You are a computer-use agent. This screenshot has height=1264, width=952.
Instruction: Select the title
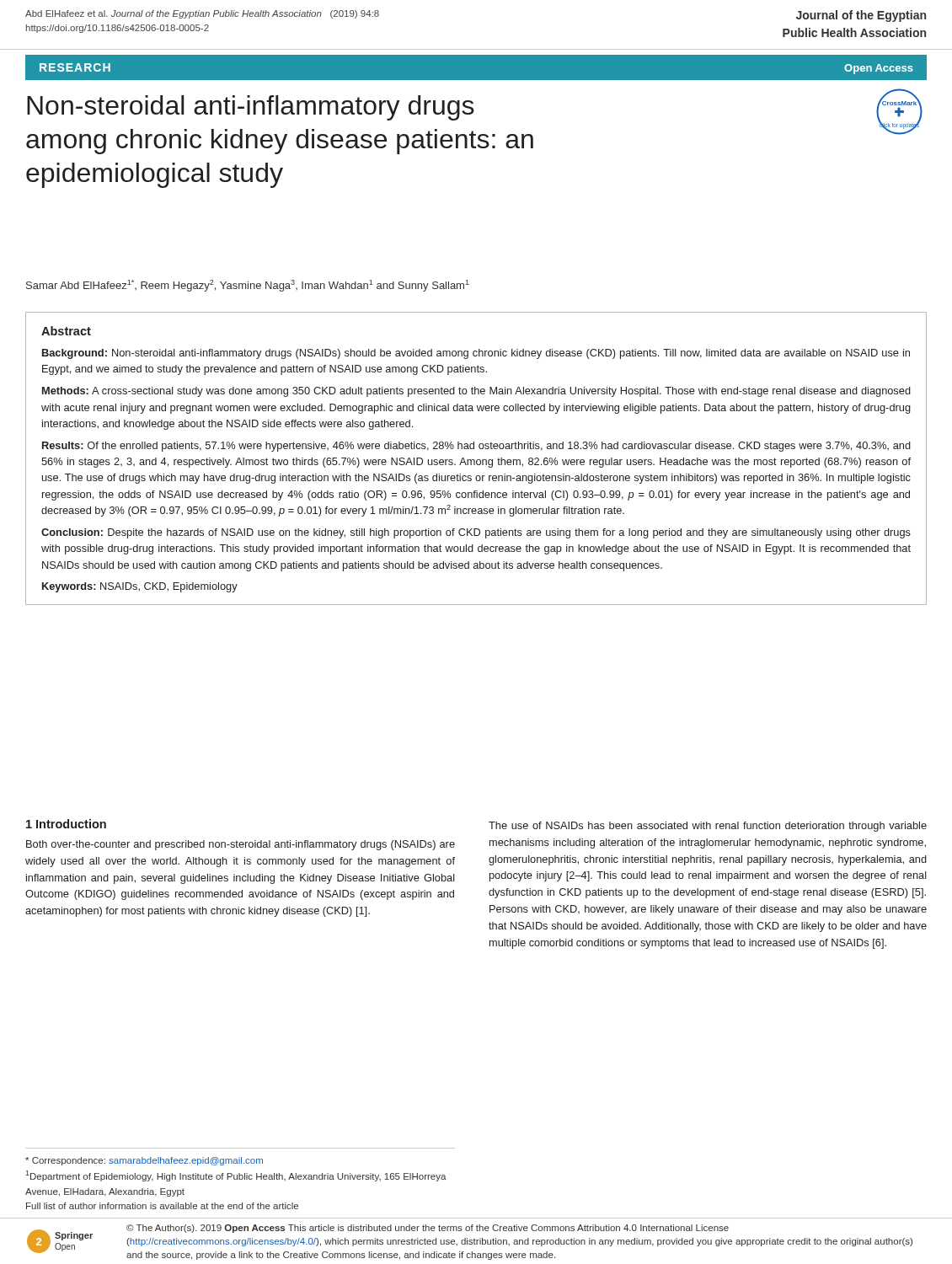442,139
